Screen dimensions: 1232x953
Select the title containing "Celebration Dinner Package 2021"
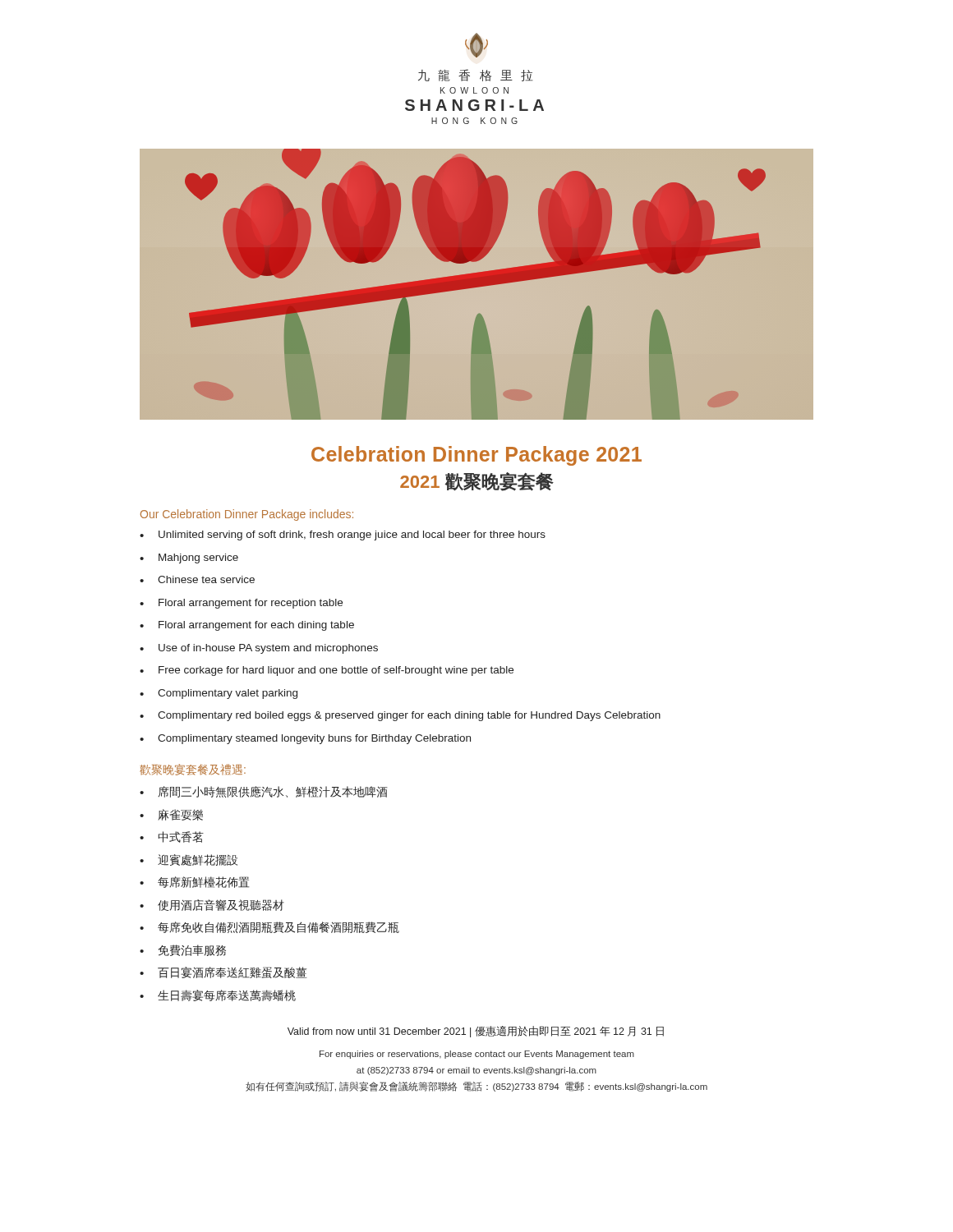(476, 469)
